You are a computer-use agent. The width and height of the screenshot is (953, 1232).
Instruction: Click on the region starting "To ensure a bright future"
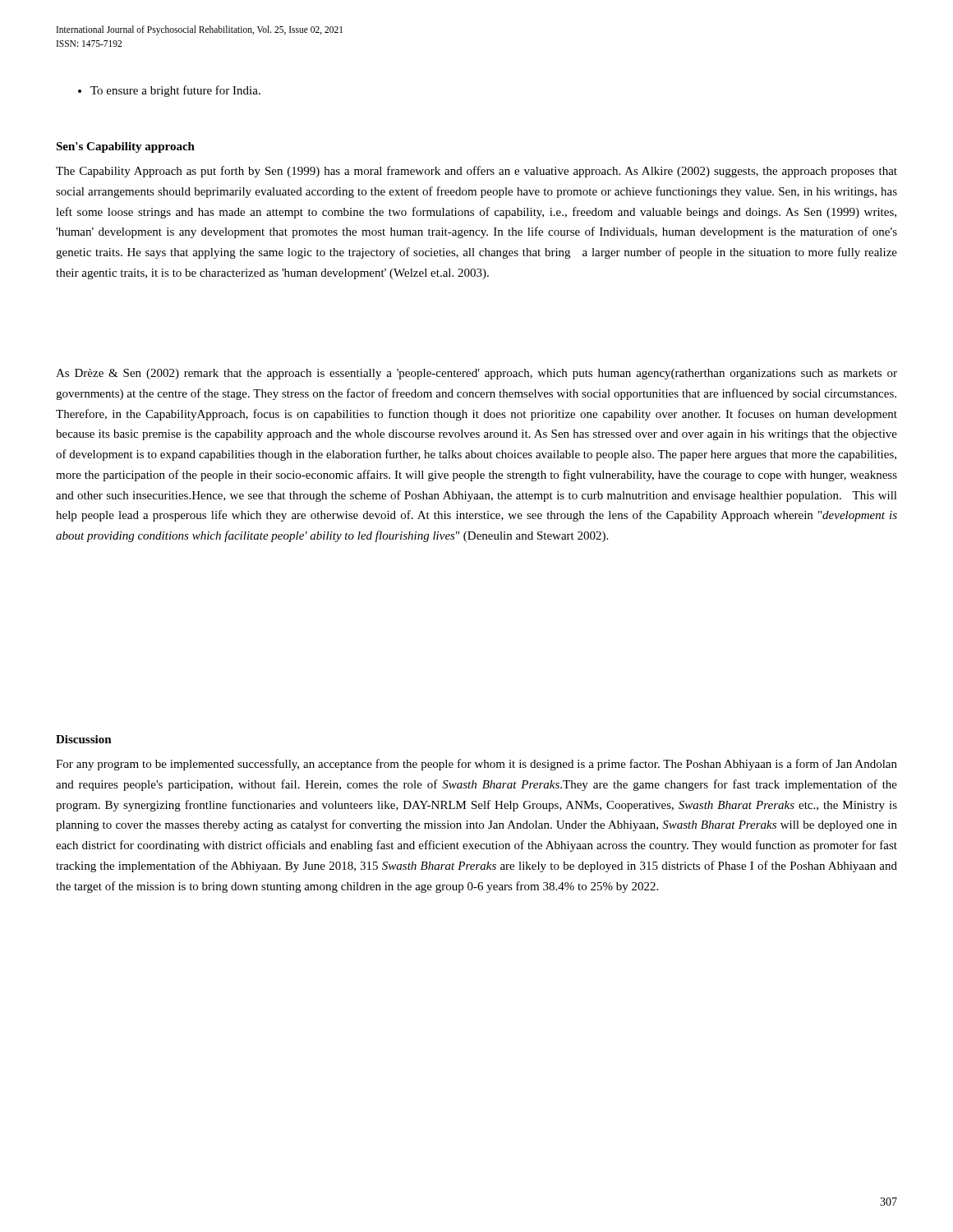coord(169,91)
